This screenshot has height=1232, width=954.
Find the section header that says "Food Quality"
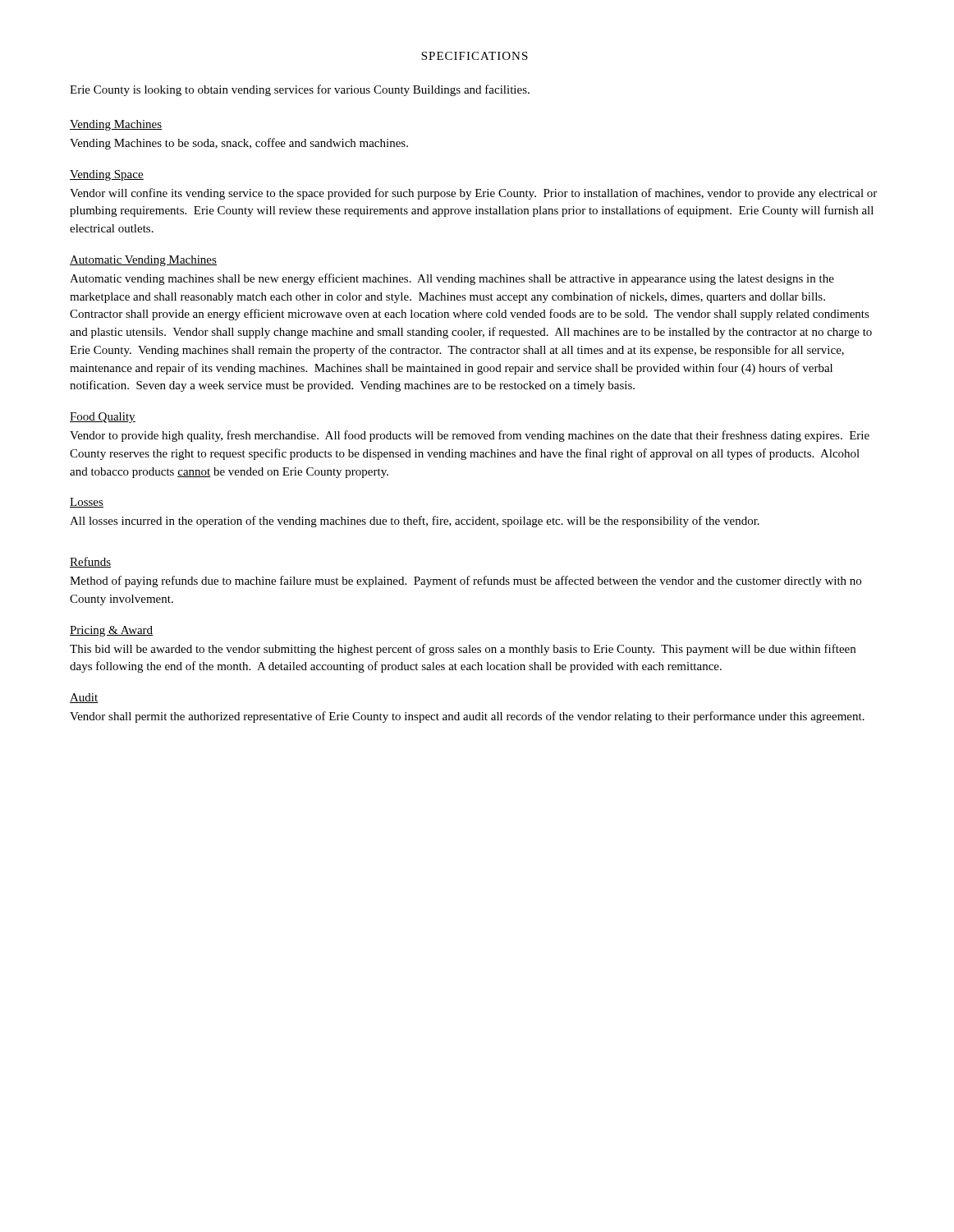pyautogui.click(x=102, y=416)
